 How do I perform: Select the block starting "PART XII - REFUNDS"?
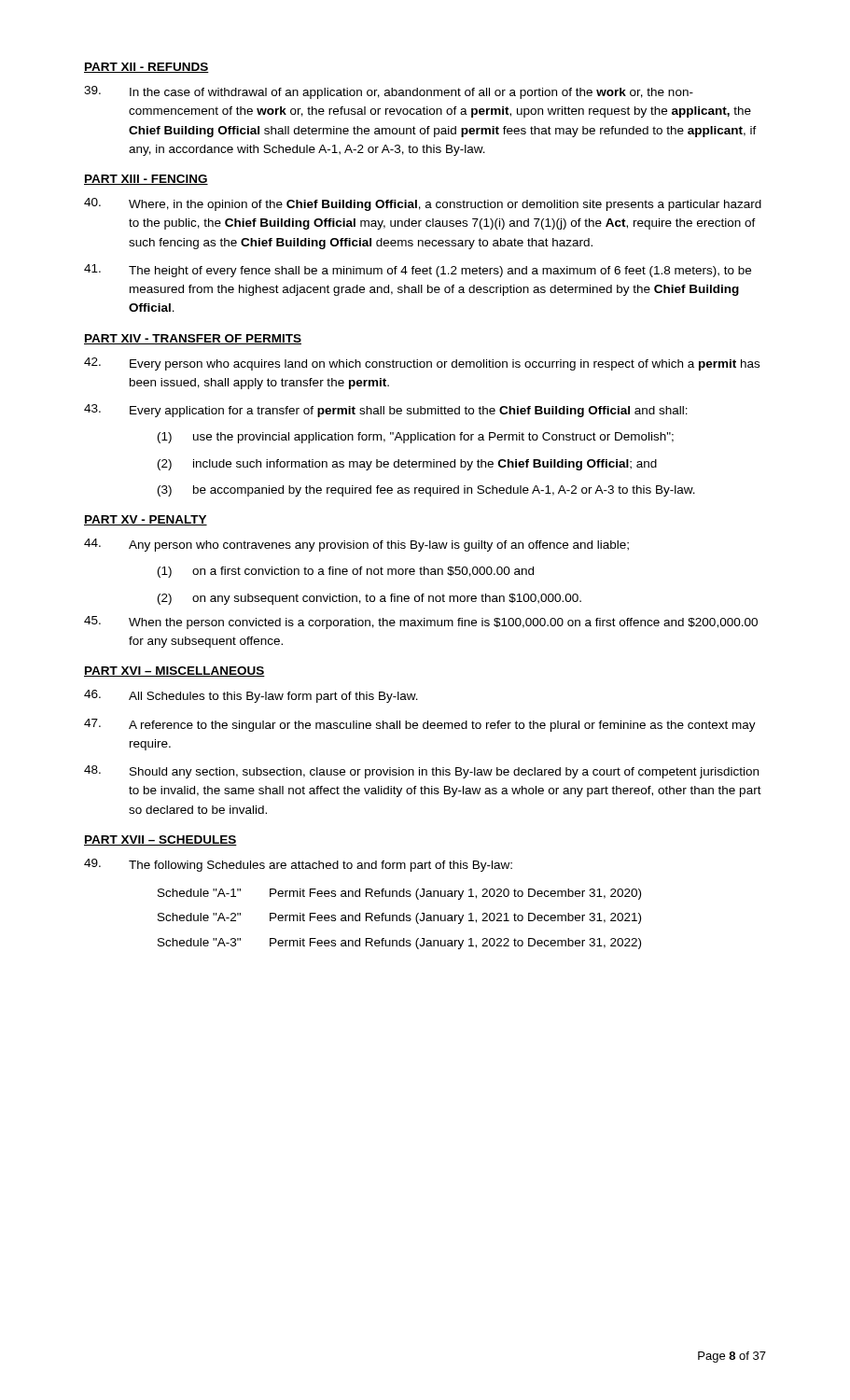[x=146, y=67]
